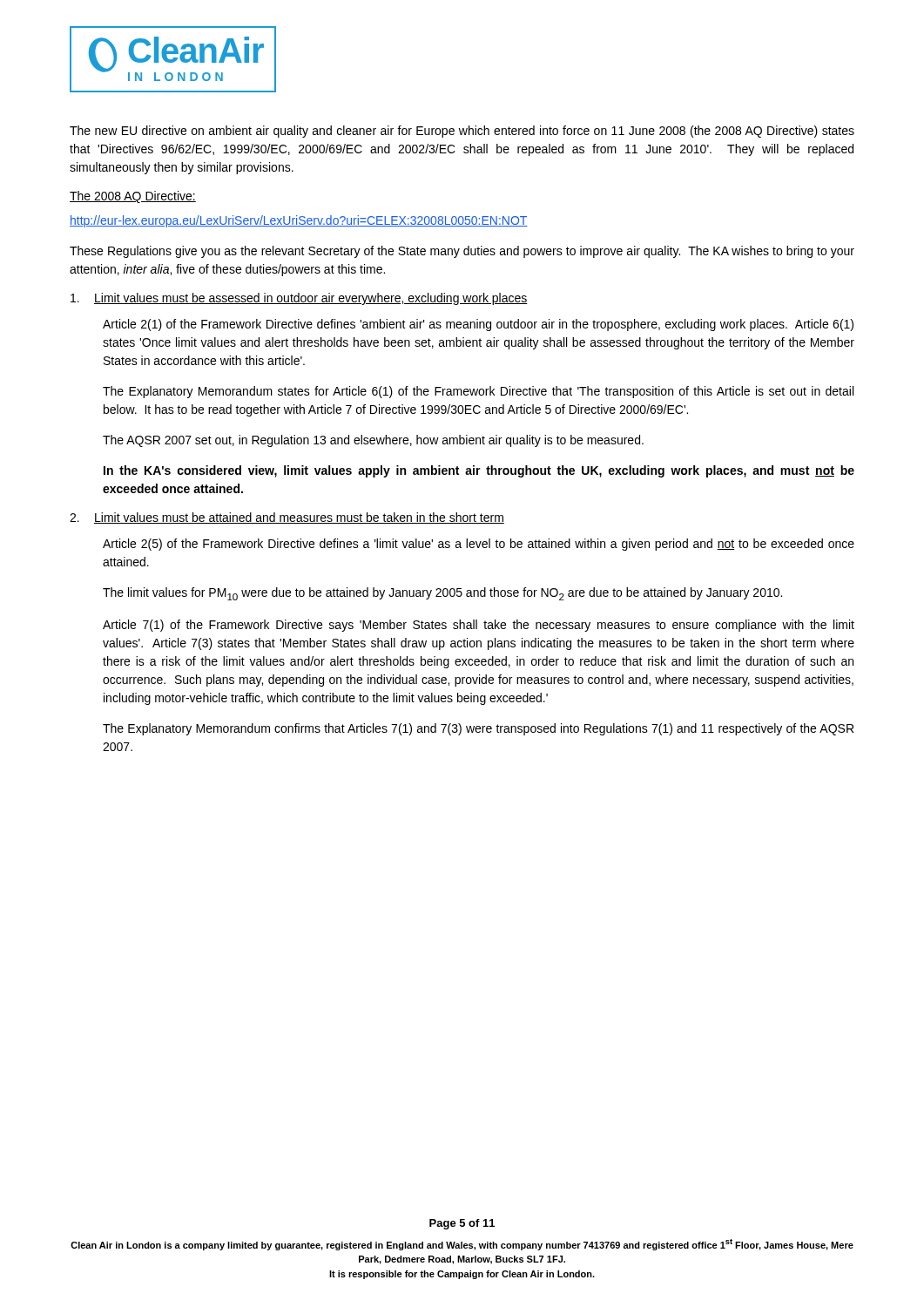This screenshot has width=924, height=1307.
Task: Select the text starting "These Regulations give"
Action: (x=462, y=260)
